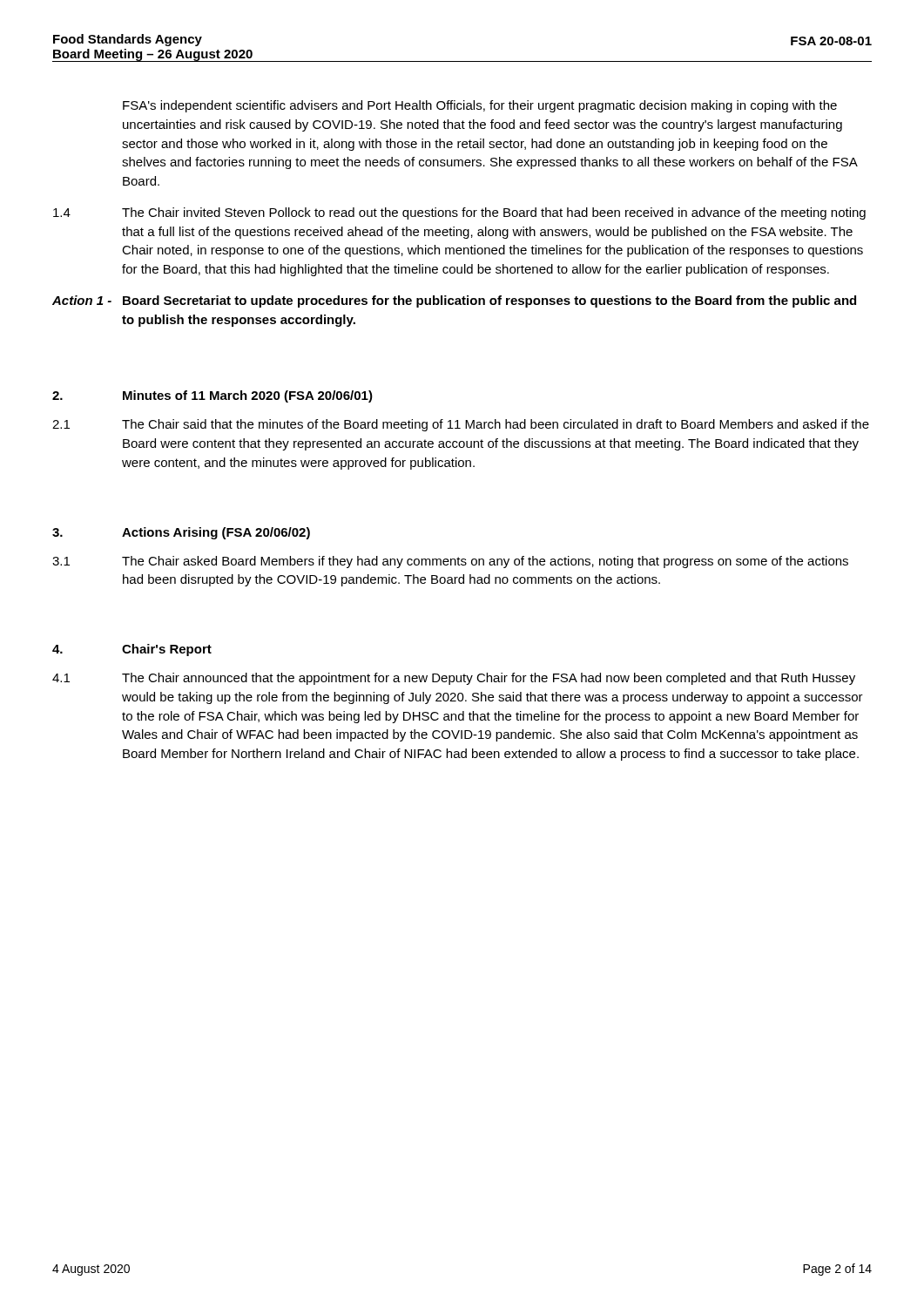Screen dimensions: 1307x924
Task: Where does it say "4. Chair's Report"?
Action: [132, 650]
